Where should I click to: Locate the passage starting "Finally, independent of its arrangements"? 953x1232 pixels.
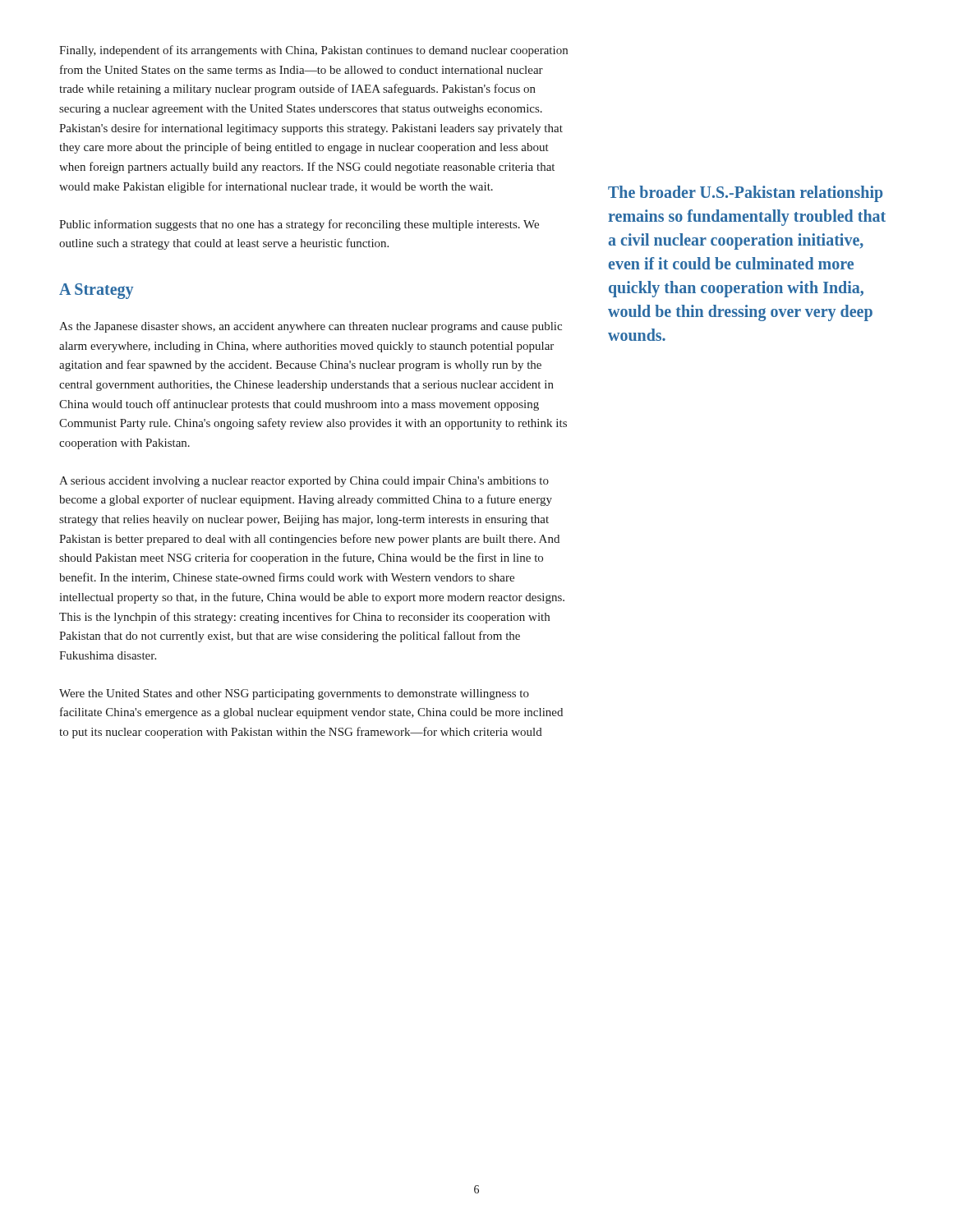(x=314, y=118)
